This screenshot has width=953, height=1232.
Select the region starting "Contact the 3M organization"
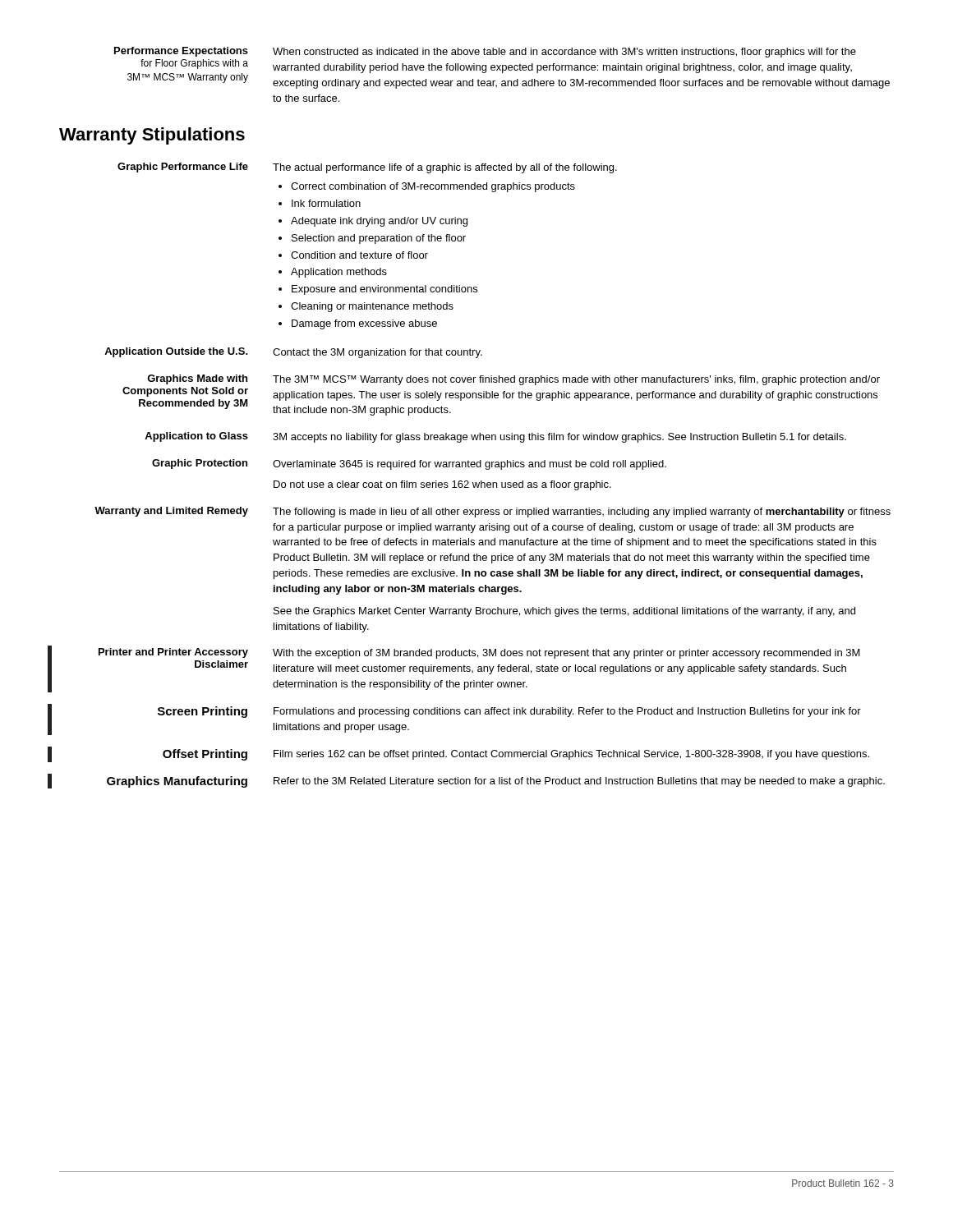pos(378,353)
